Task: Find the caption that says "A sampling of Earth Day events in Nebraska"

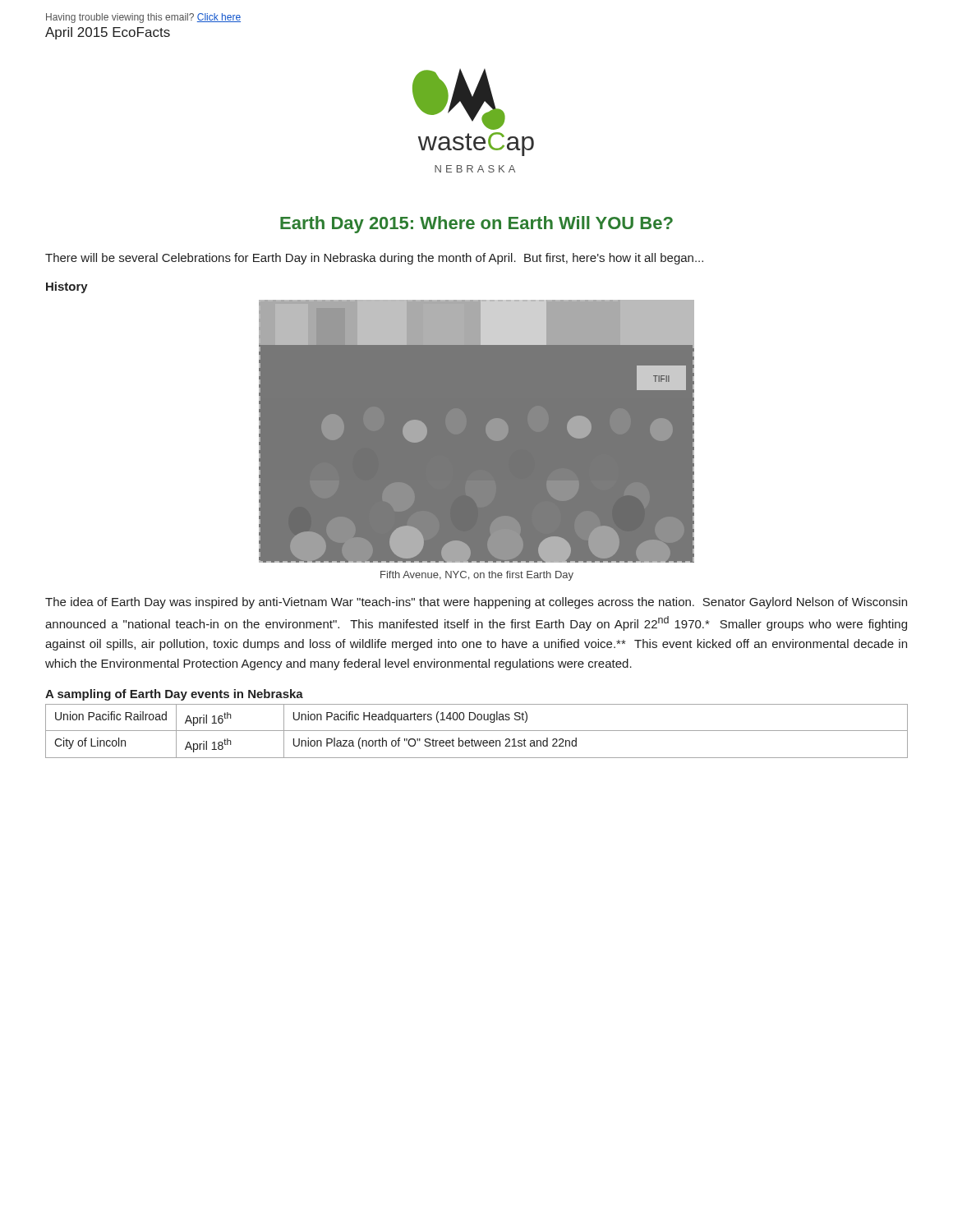Action: pyautogui.click(x=174, y=693)
